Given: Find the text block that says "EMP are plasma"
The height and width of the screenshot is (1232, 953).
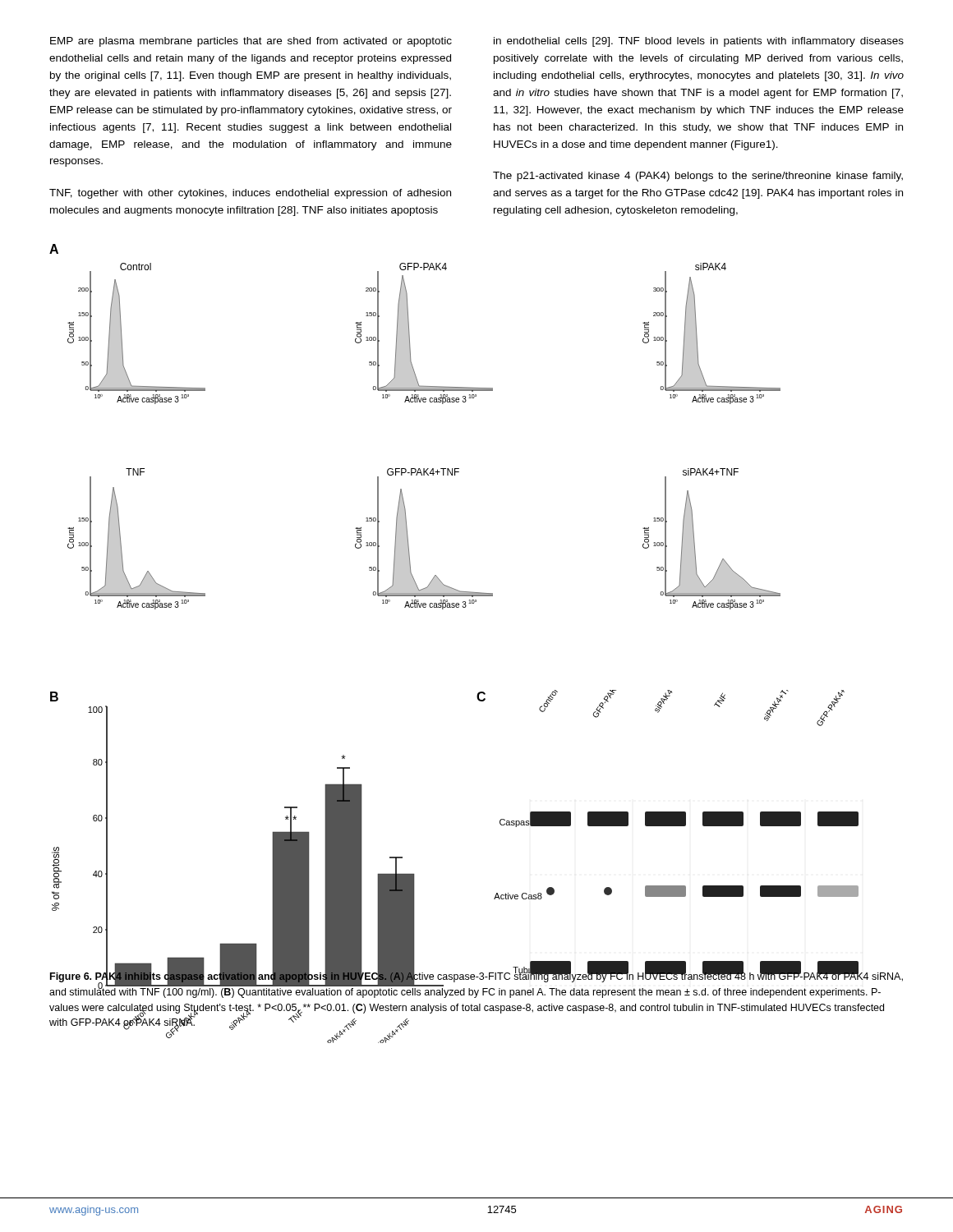Looking at the screenshot, I should pos(251,101).
